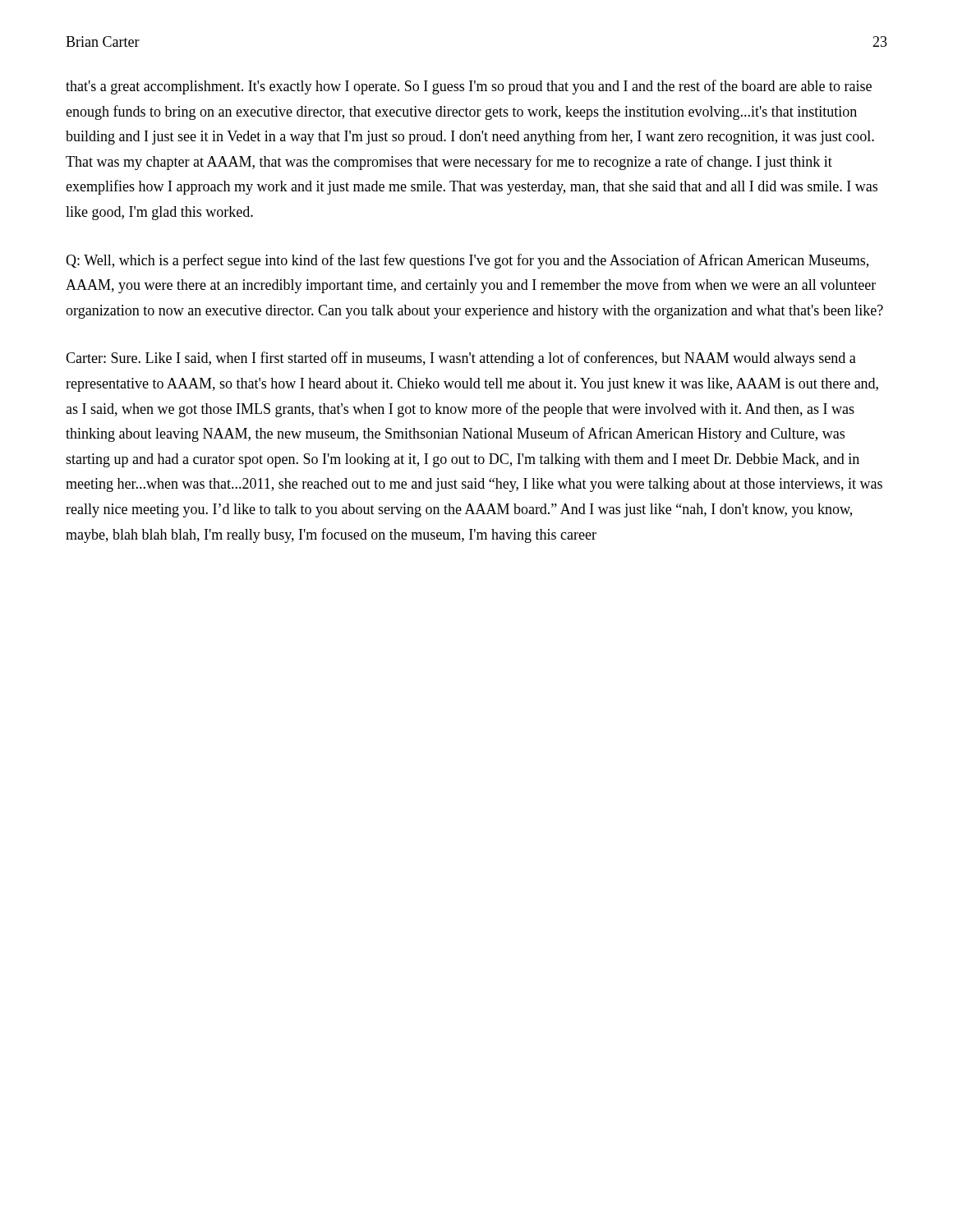
Task: Point to the text starting "Carter: Sure. Like I"
Action: [x=474, y=446]
